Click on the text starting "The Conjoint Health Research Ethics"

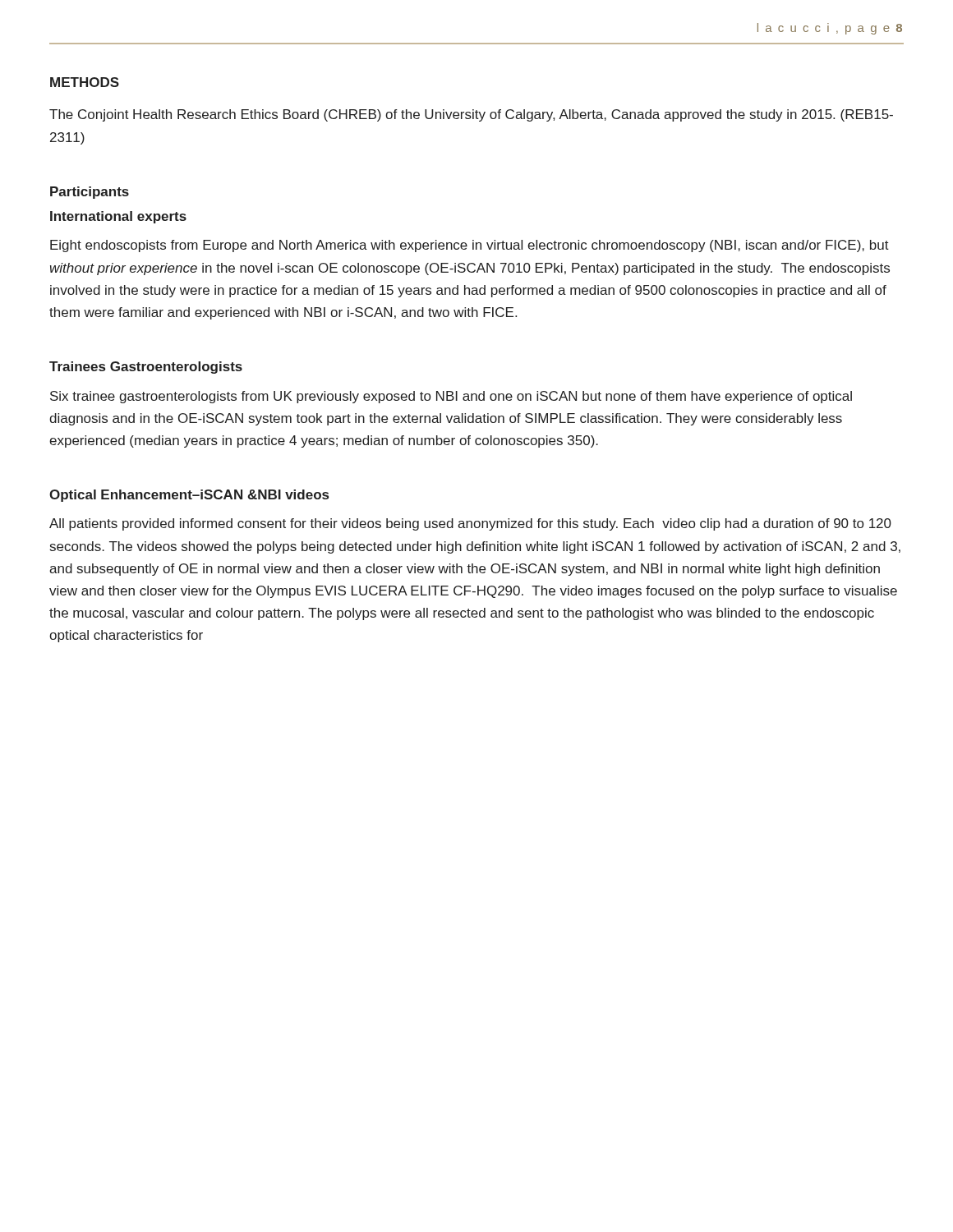click(x=471, y=126)
